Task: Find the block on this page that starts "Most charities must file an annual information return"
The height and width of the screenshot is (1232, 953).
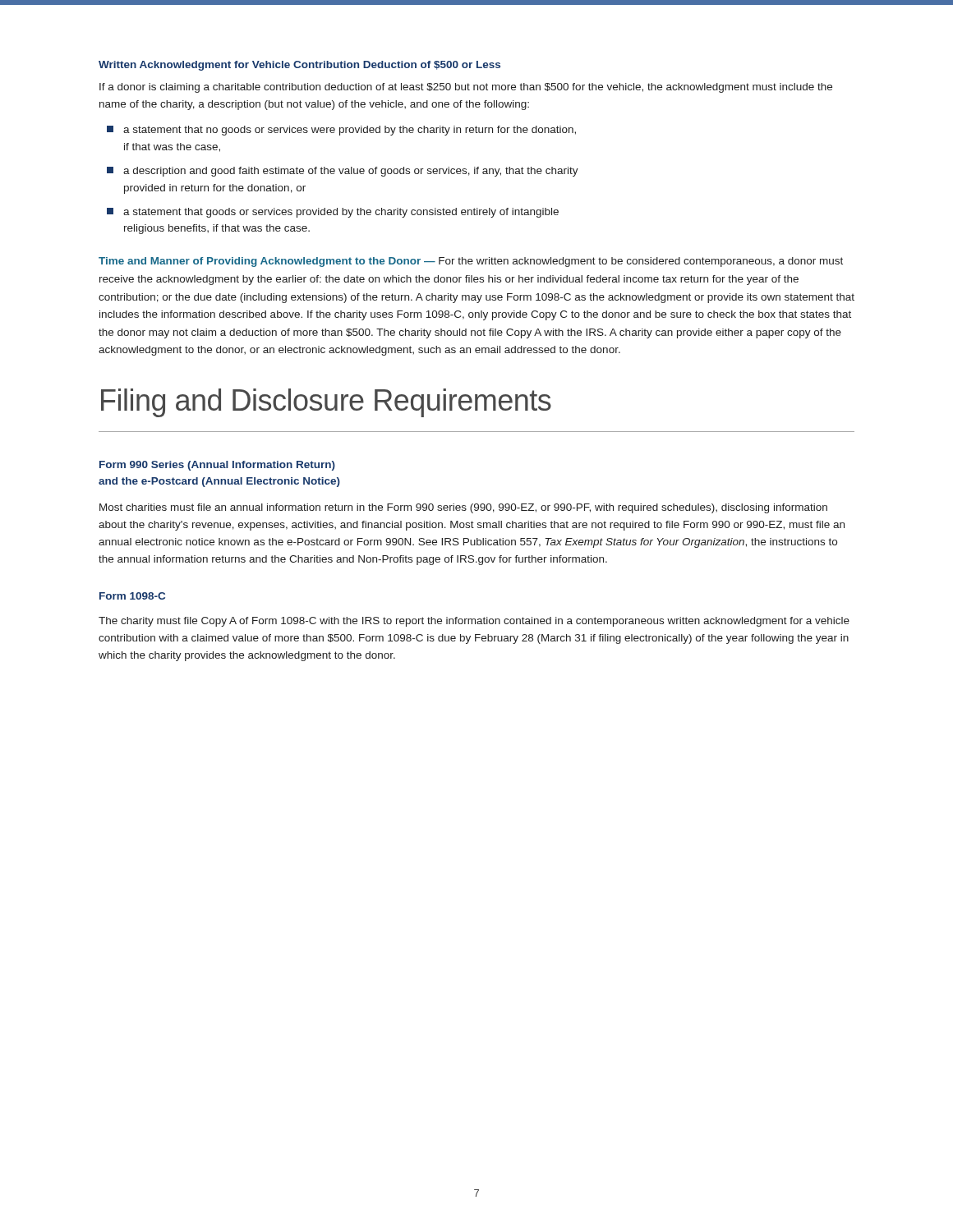Action: click(x=472, y=533)
